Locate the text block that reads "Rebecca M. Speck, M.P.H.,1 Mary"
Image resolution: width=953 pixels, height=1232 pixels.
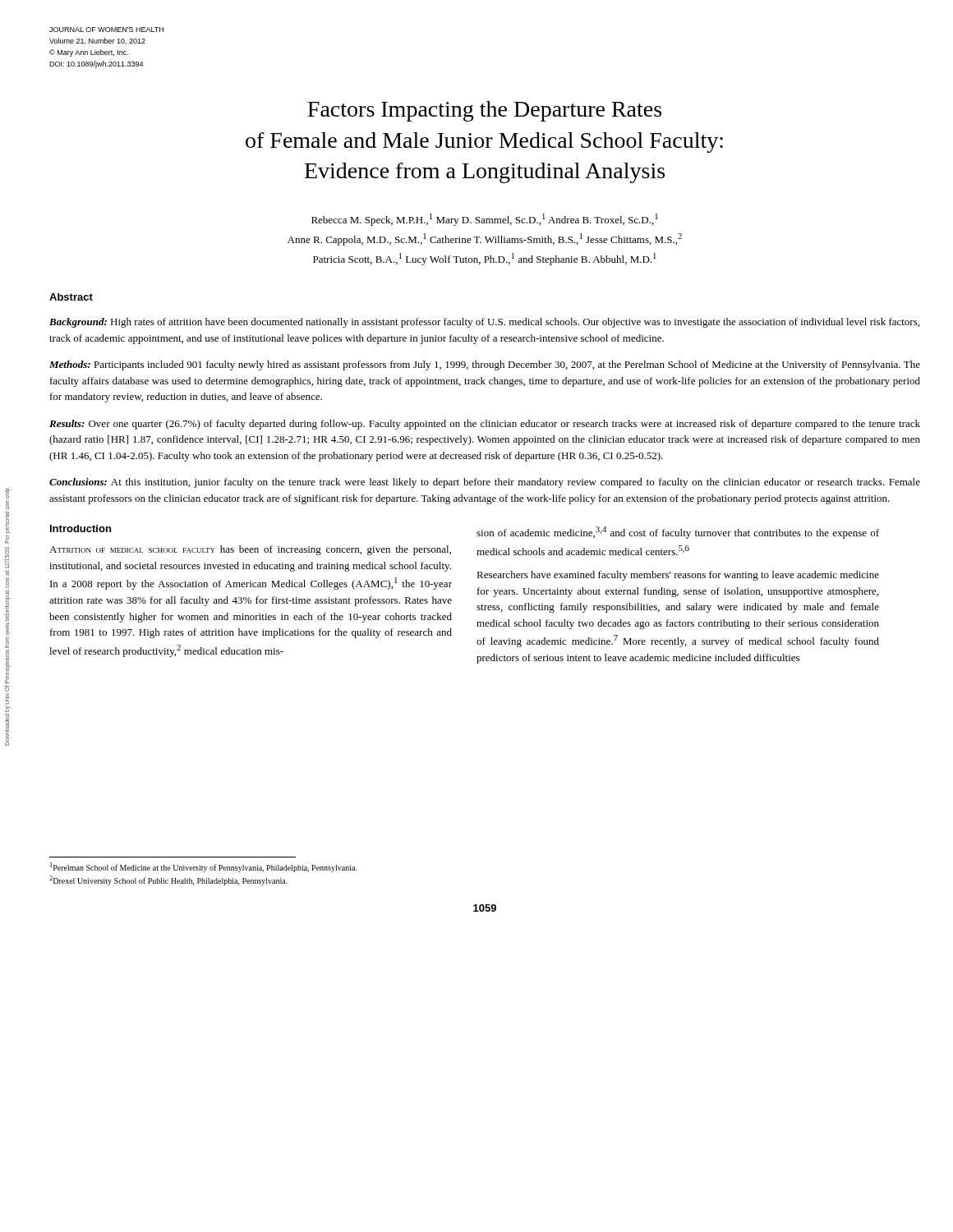[485, 238]
